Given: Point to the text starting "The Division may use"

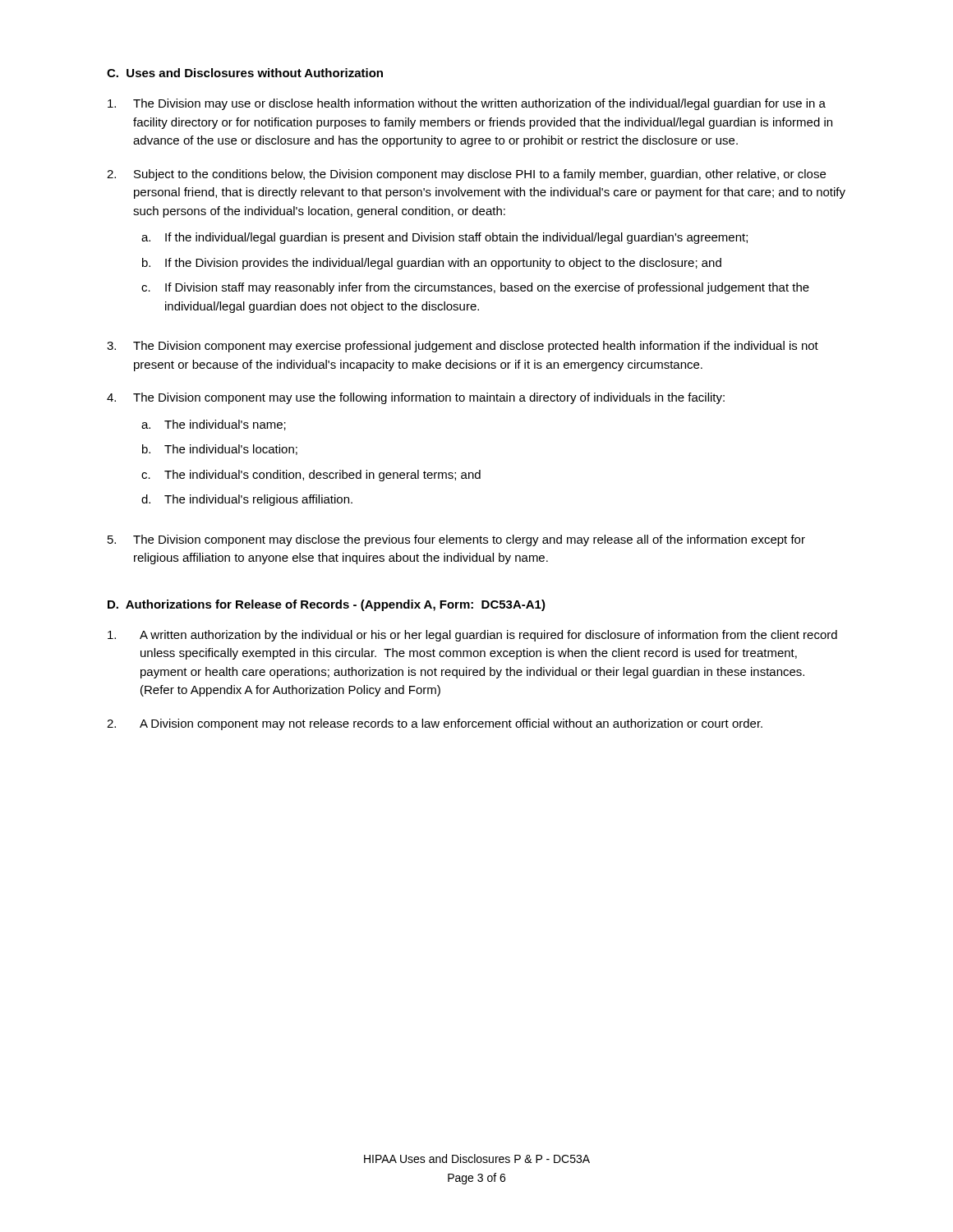Looking at the screenshot, I should [476, 122].
